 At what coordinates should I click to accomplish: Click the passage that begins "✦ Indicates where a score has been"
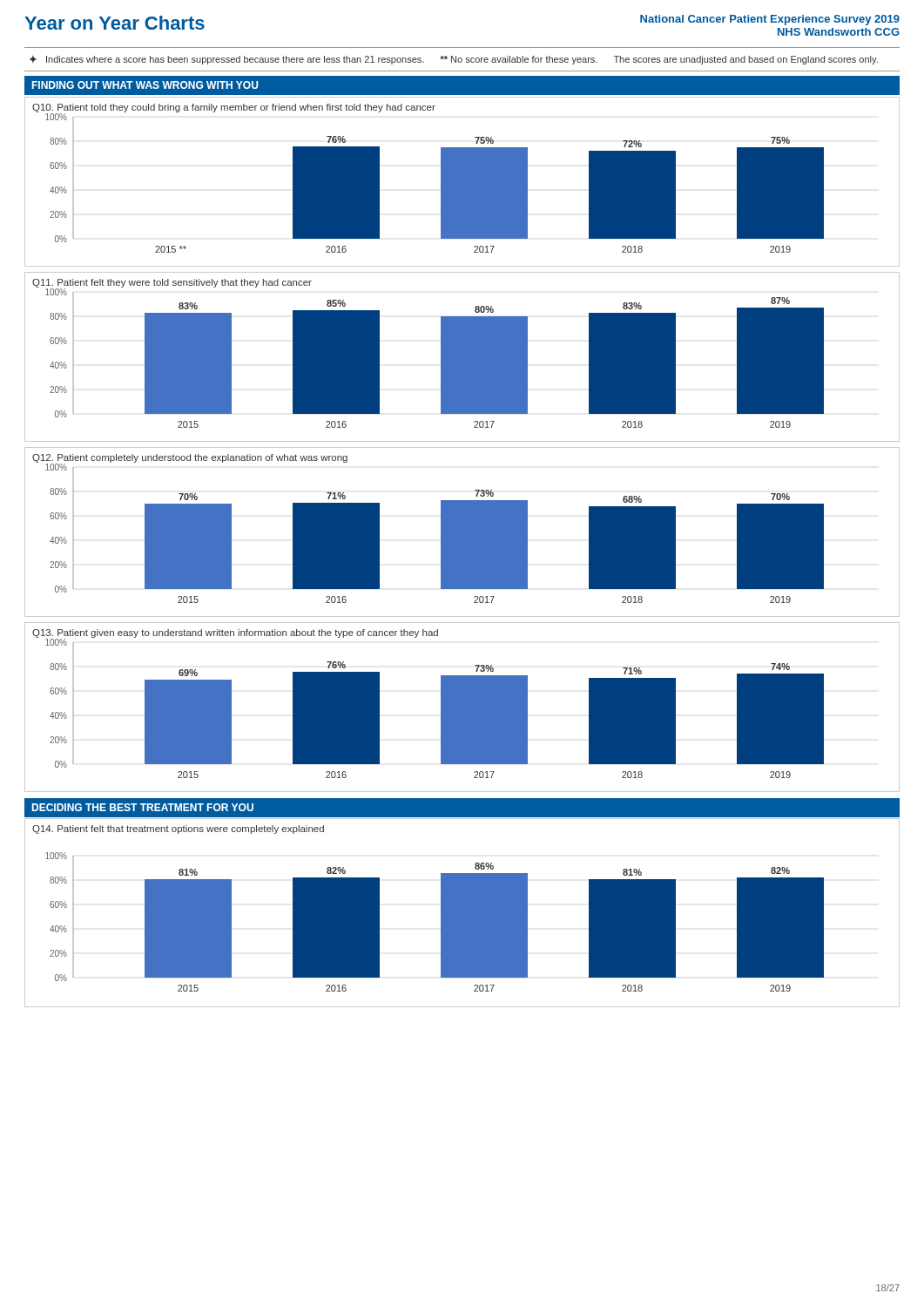[453, 59]
